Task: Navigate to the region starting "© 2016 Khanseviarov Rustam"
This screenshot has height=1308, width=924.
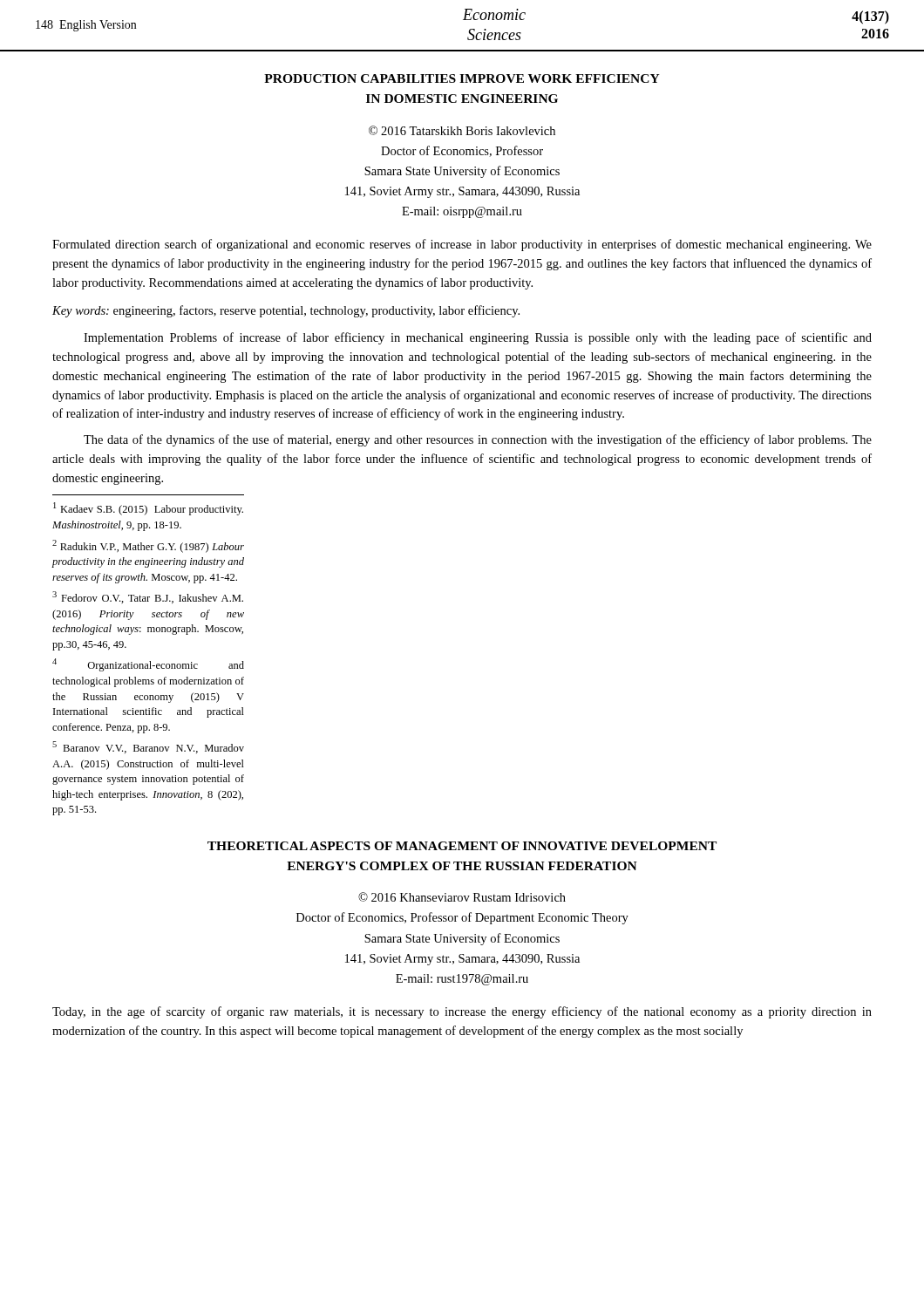Action: point(462,938)
